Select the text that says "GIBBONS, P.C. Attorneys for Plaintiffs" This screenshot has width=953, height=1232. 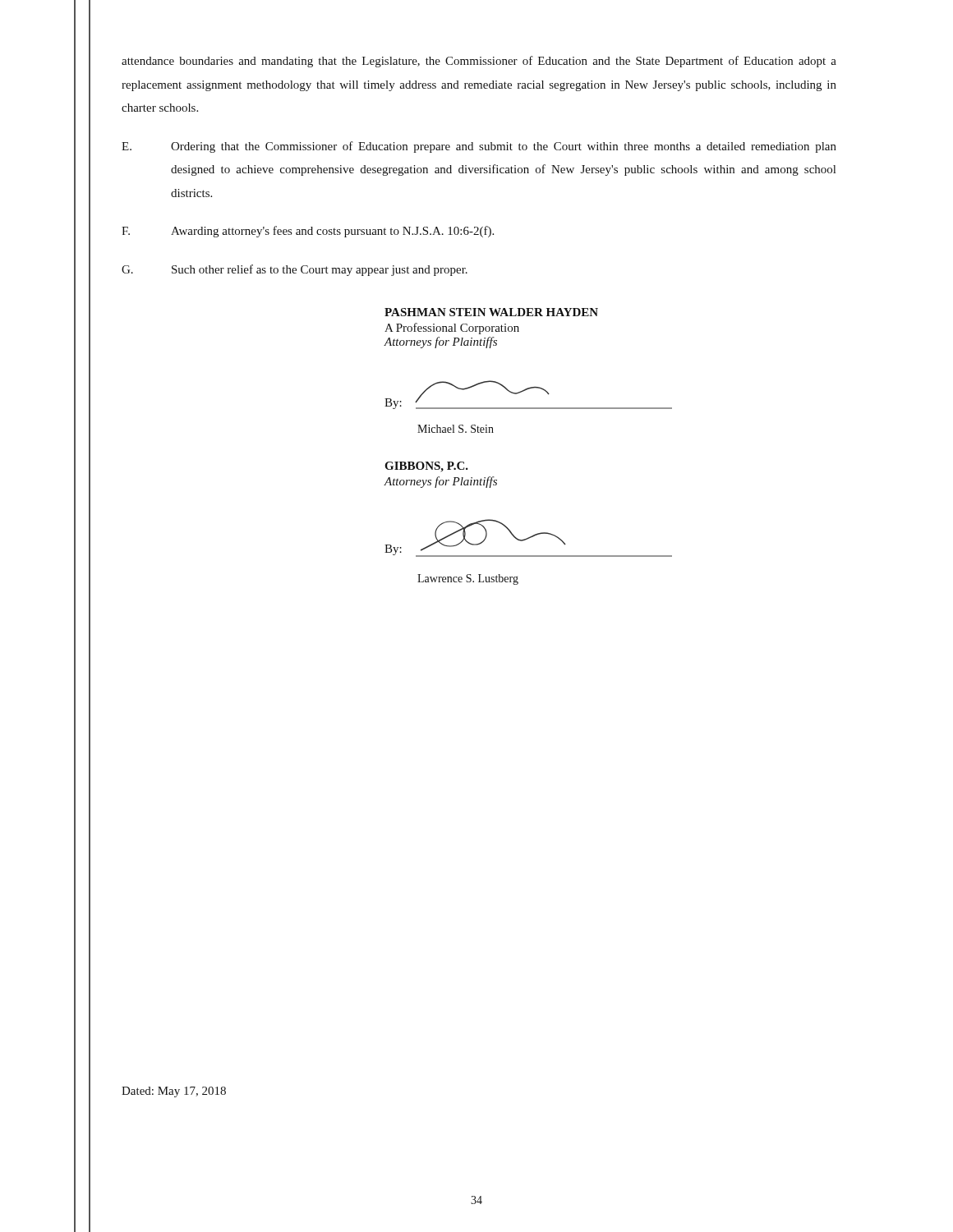tap(426, 467)
